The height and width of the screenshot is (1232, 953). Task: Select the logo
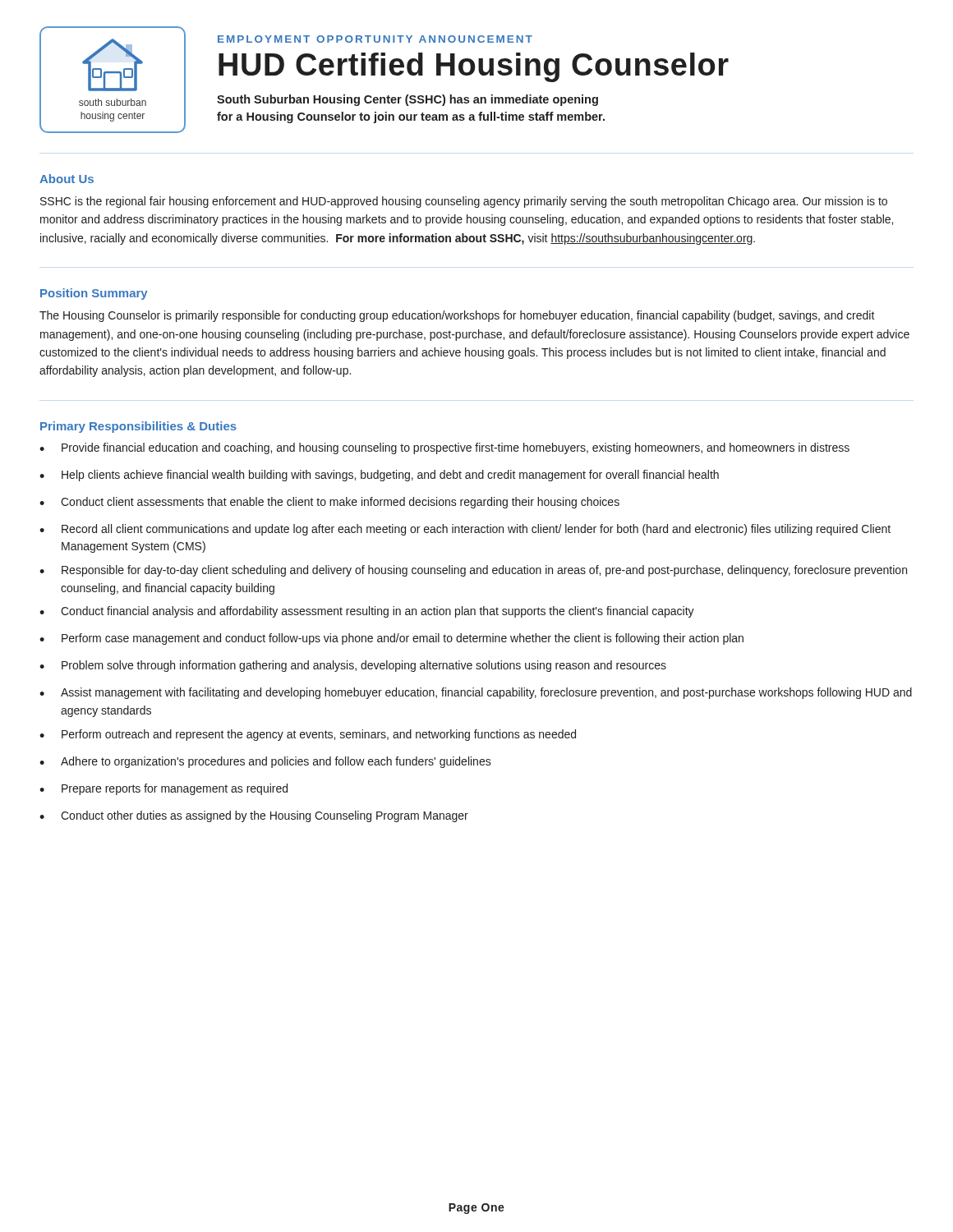click(x=113, y=80)
